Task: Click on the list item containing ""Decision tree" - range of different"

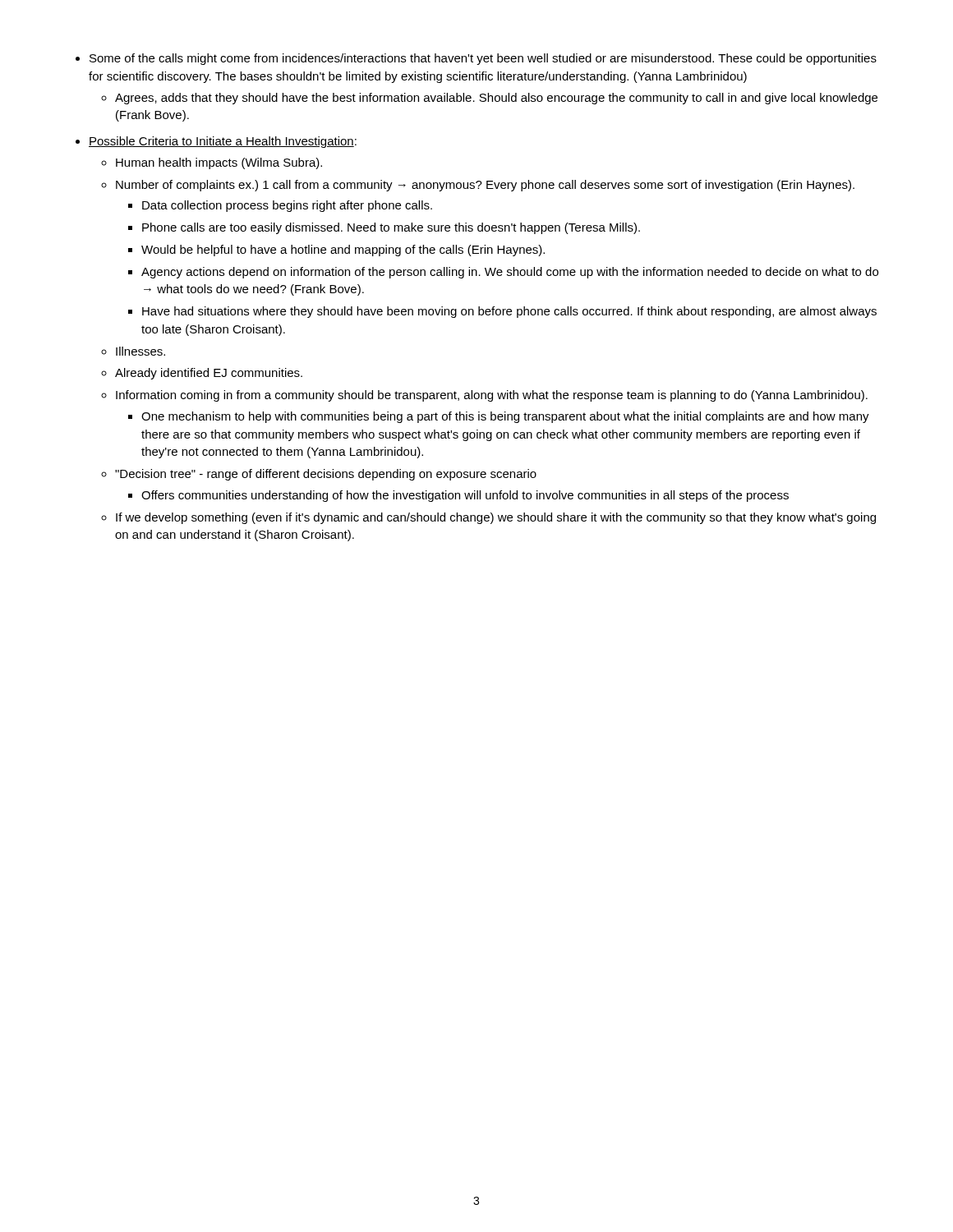Action: 501,485
